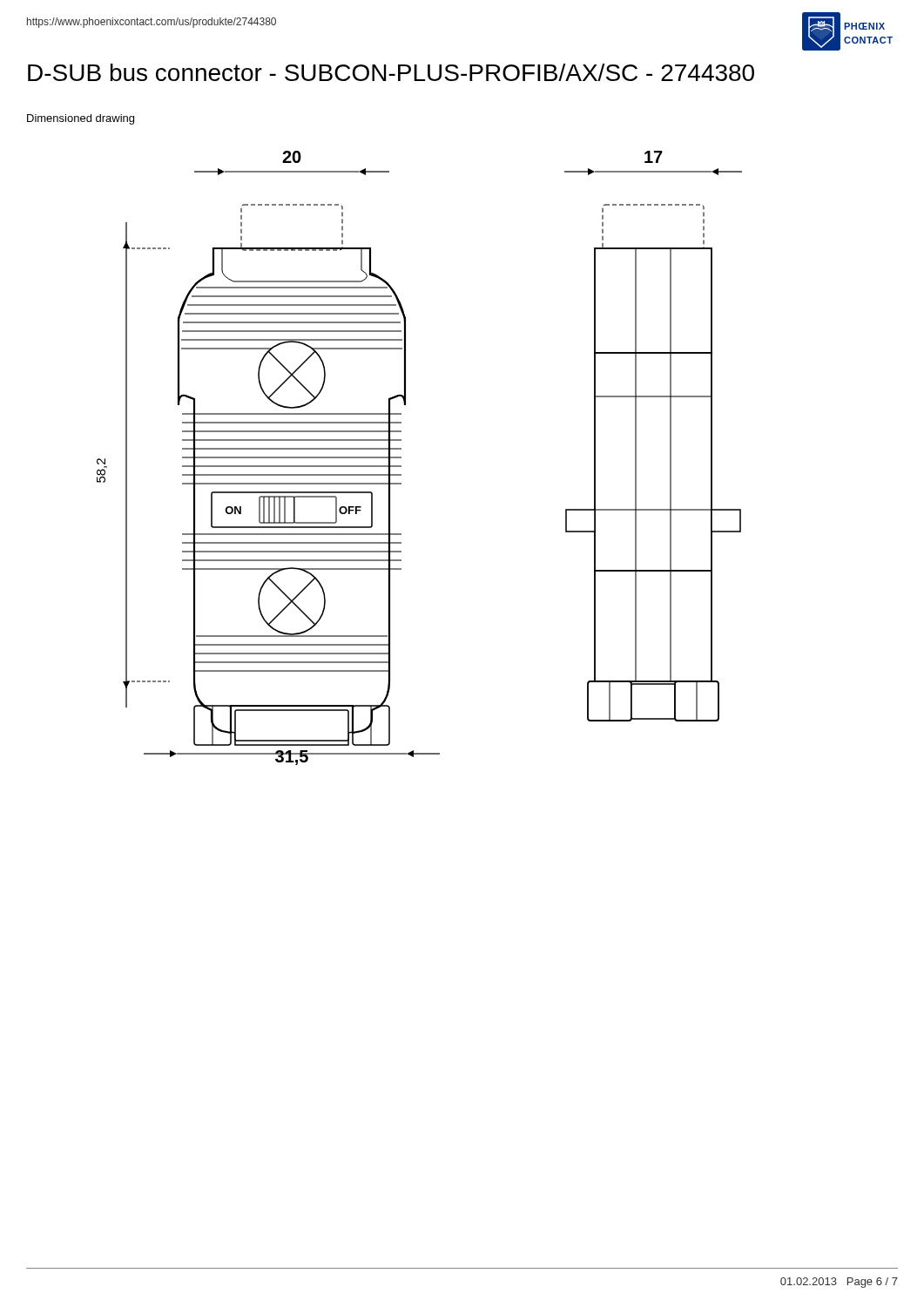Select the engineering diagram
The image size is (924, 1307).
pos(462,466)
